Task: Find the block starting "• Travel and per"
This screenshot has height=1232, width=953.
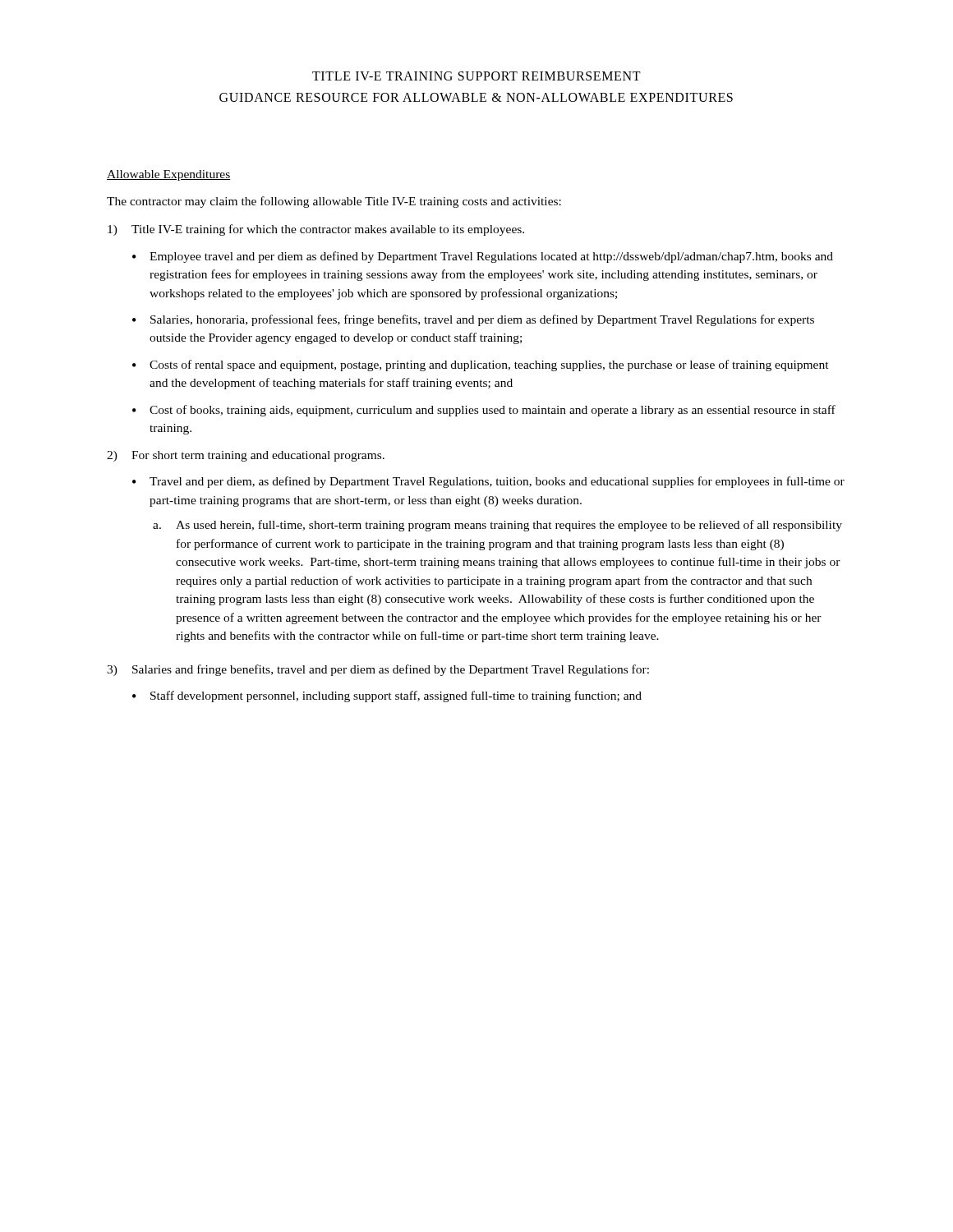Action: point(489,562)
